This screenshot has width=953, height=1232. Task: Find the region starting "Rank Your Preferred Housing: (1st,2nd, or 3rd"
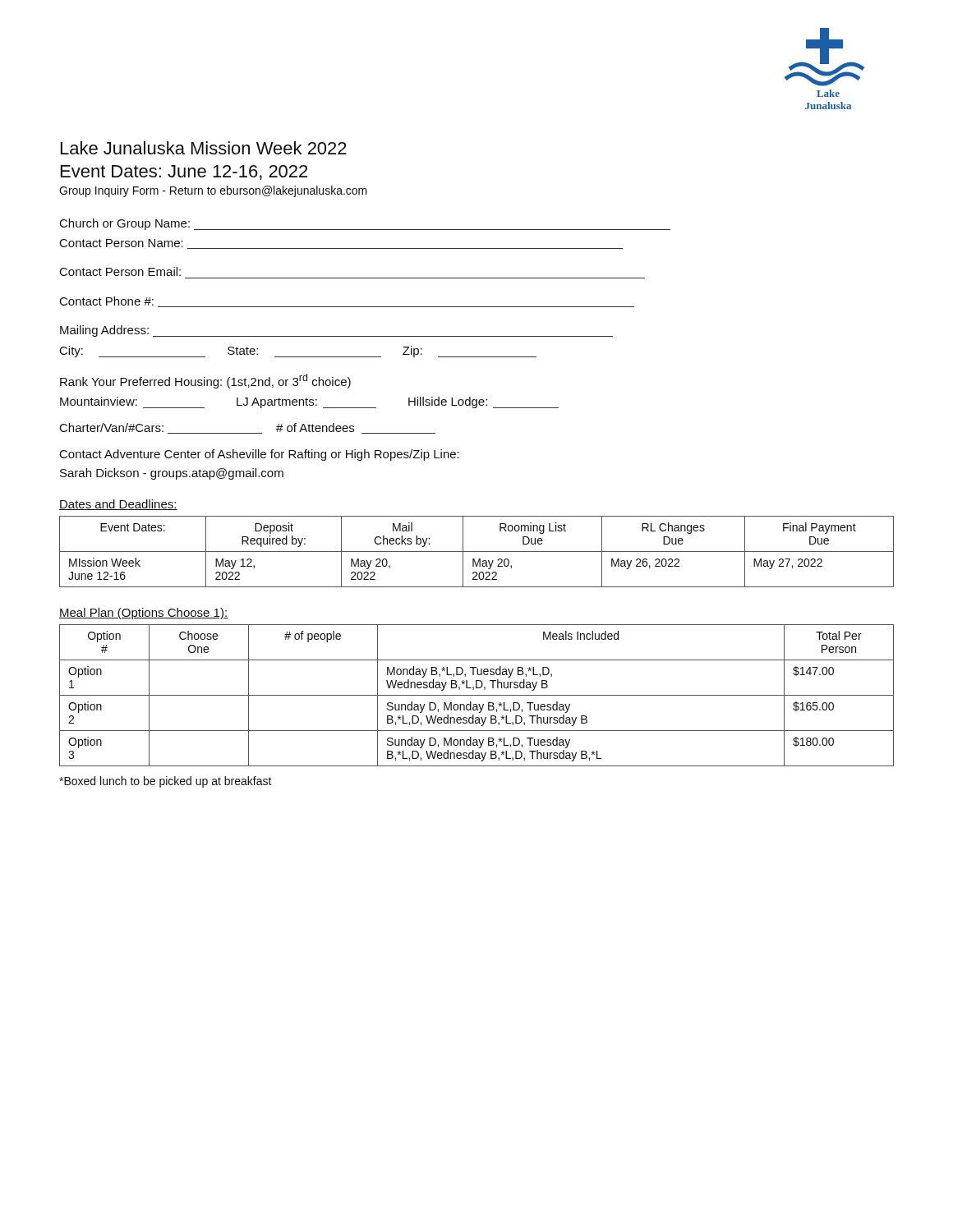click(x=476, y=390)
